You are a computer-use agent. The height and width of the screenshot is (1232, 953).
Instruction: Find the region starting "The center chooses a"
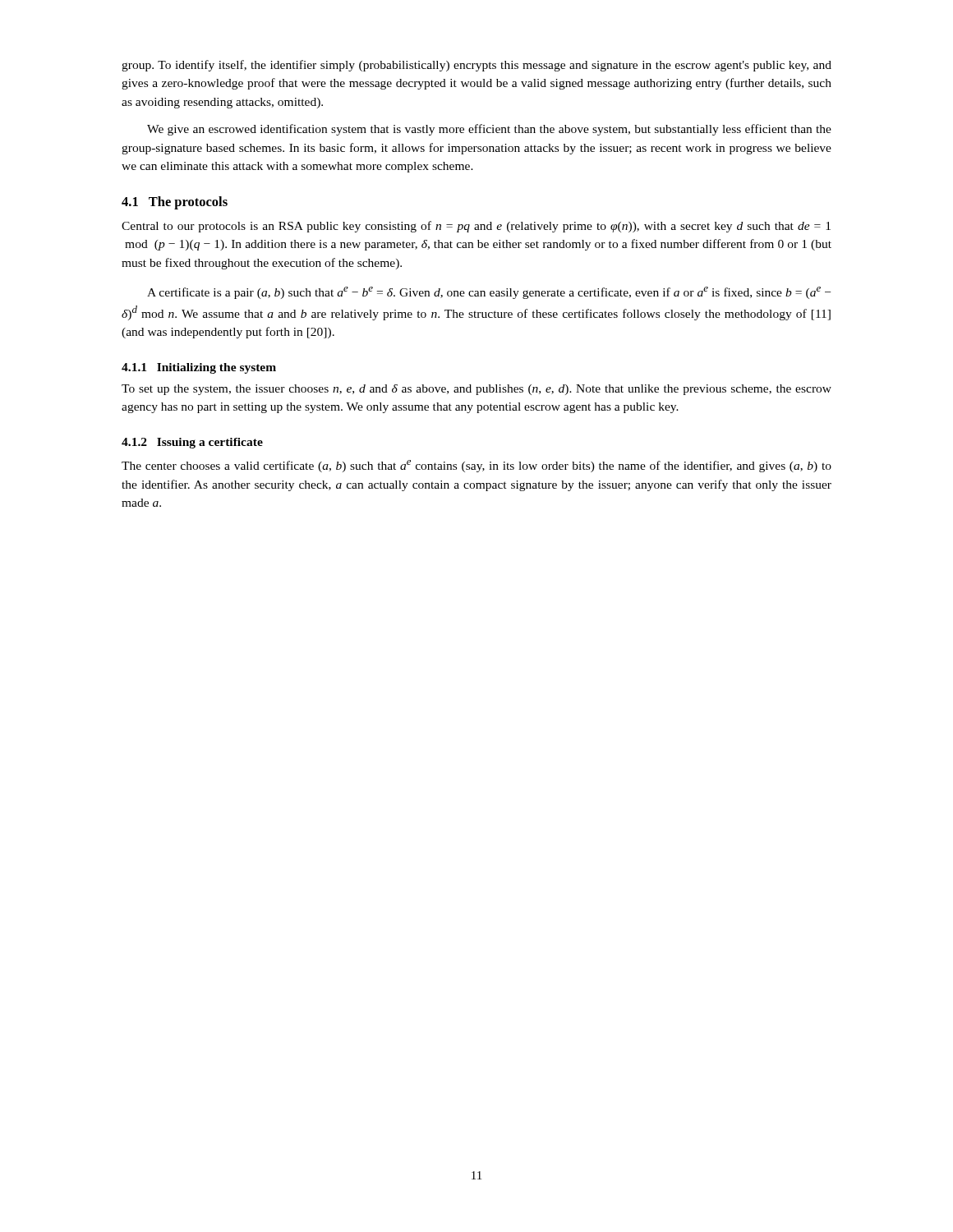476,483
